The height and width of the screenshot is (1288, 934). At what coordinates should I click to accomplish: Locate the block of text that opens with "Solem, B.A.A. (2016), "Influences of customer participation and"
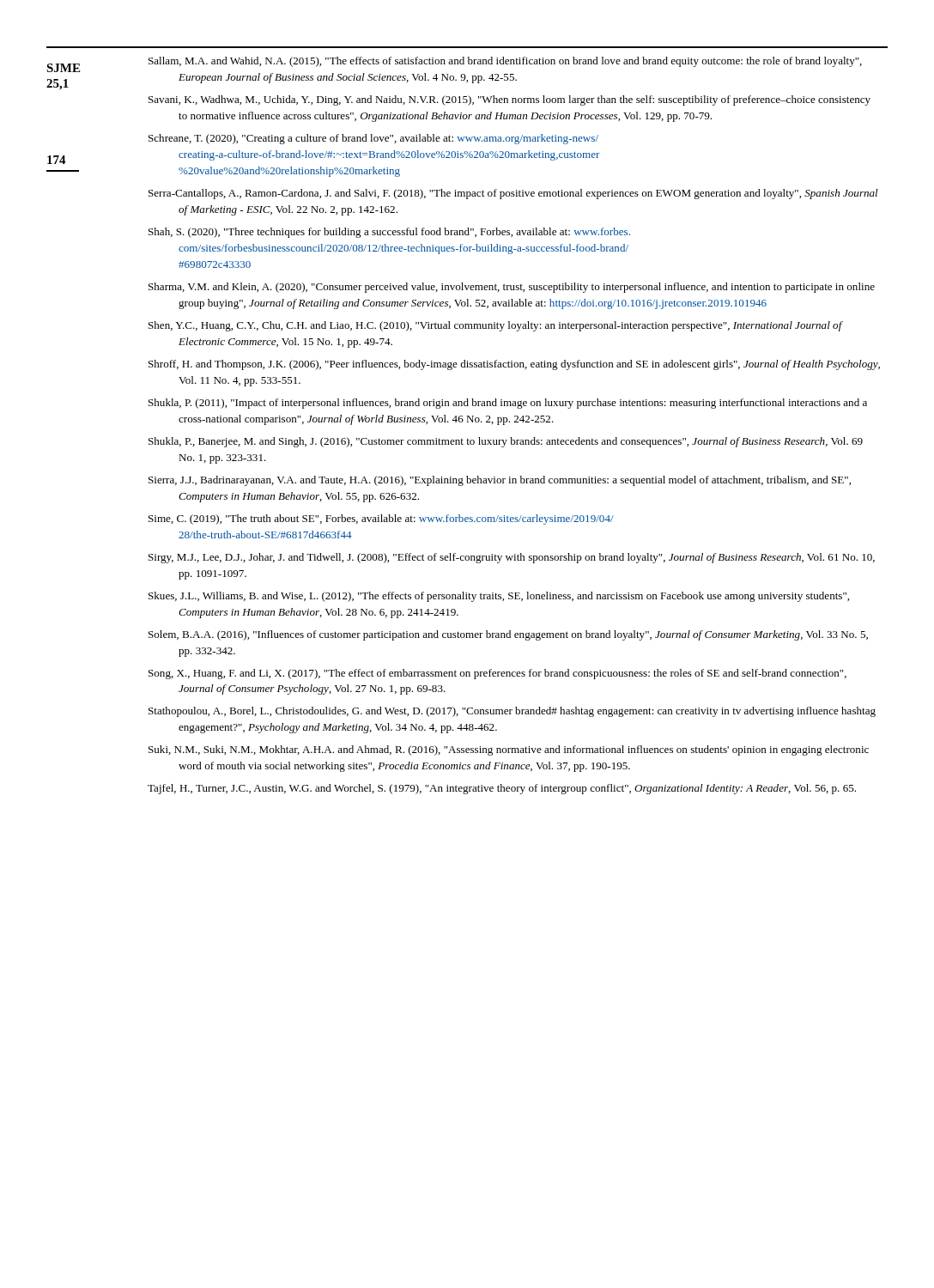pos(508,642)
